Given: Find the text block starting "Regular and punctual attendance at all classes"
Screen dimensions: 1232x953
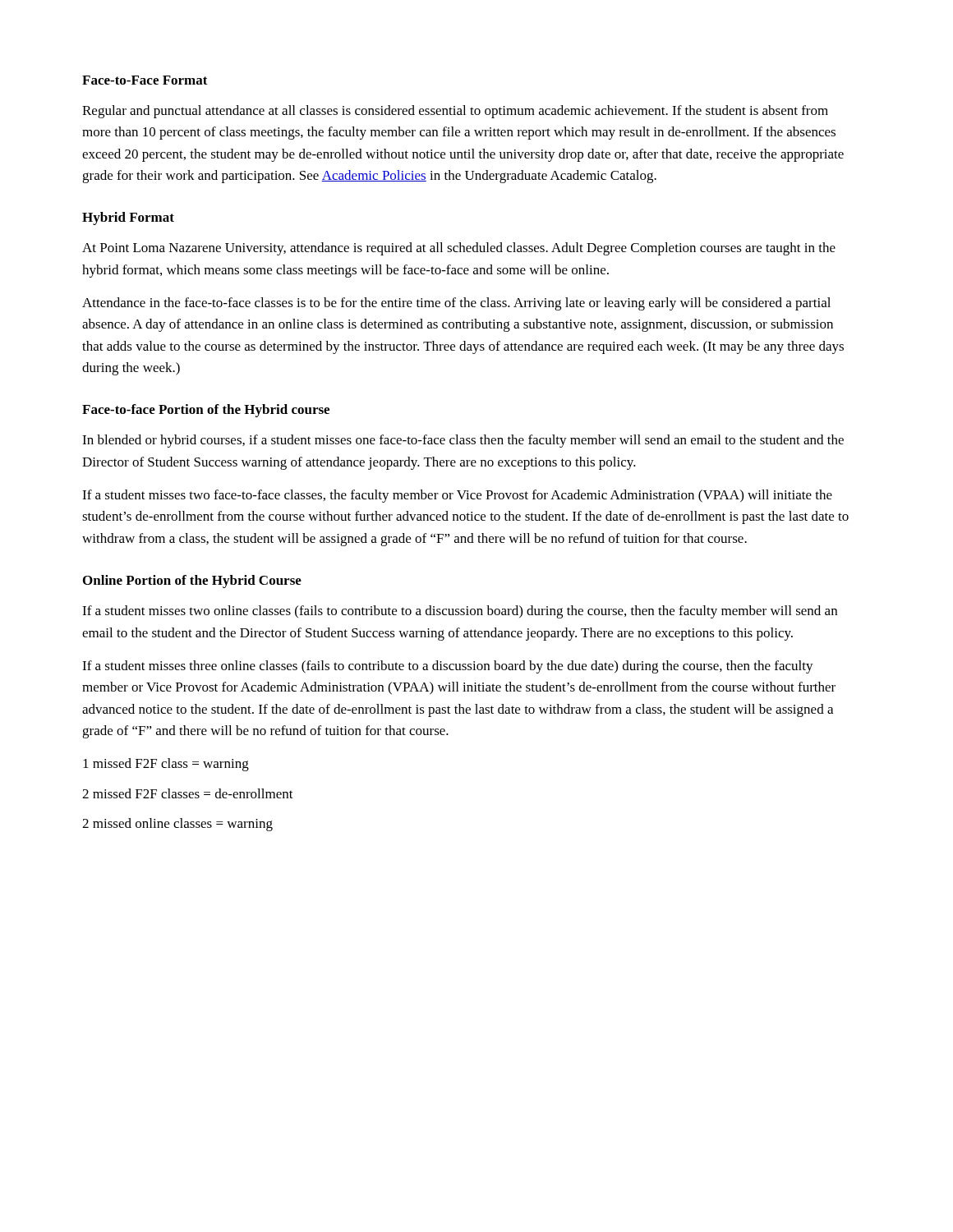Looking at the screenshot, I should coord(463,143).
